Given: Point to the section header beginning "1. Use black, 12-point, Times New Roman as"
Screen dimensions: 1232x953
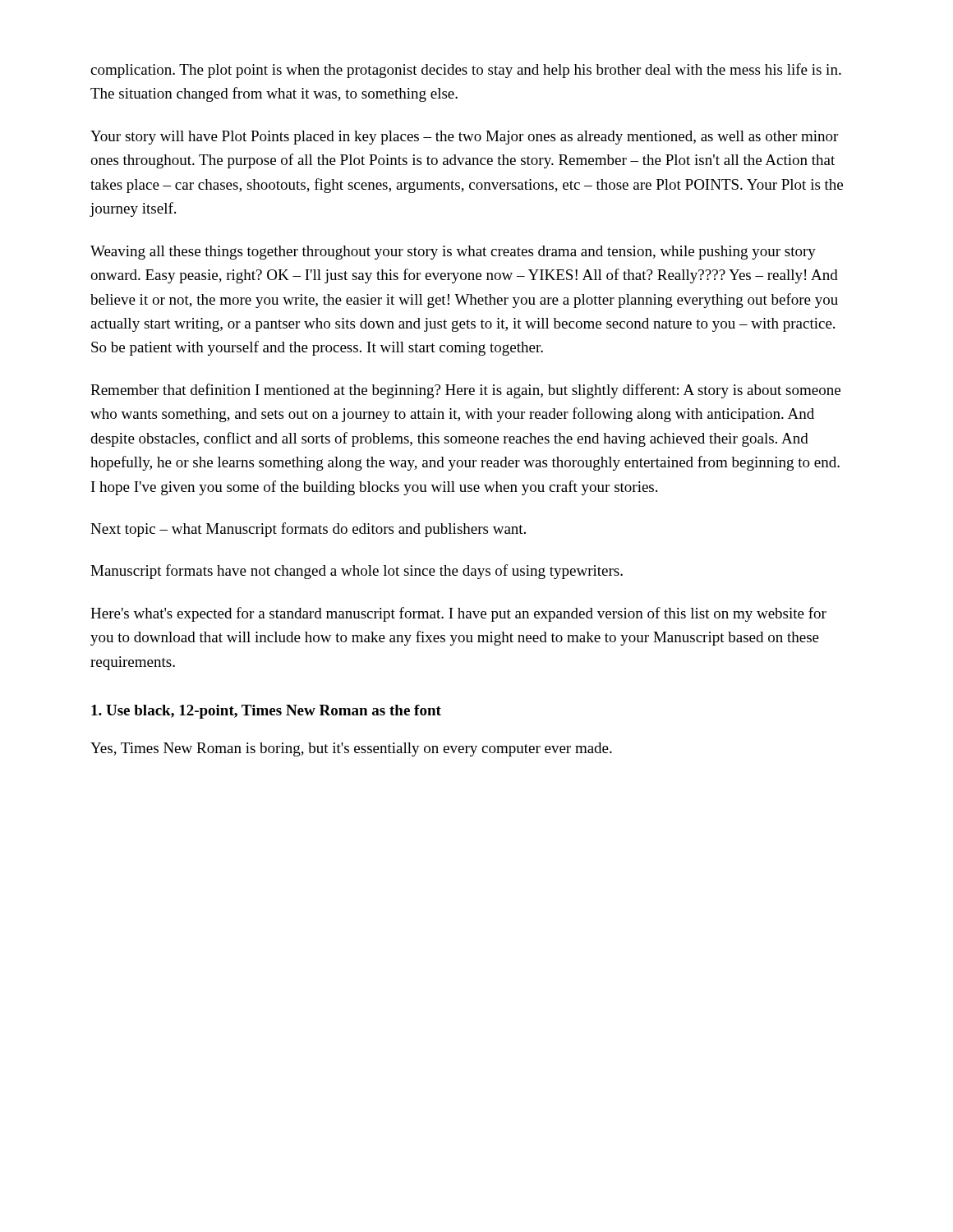Looking at the screenshot, I should click(266, 710).
